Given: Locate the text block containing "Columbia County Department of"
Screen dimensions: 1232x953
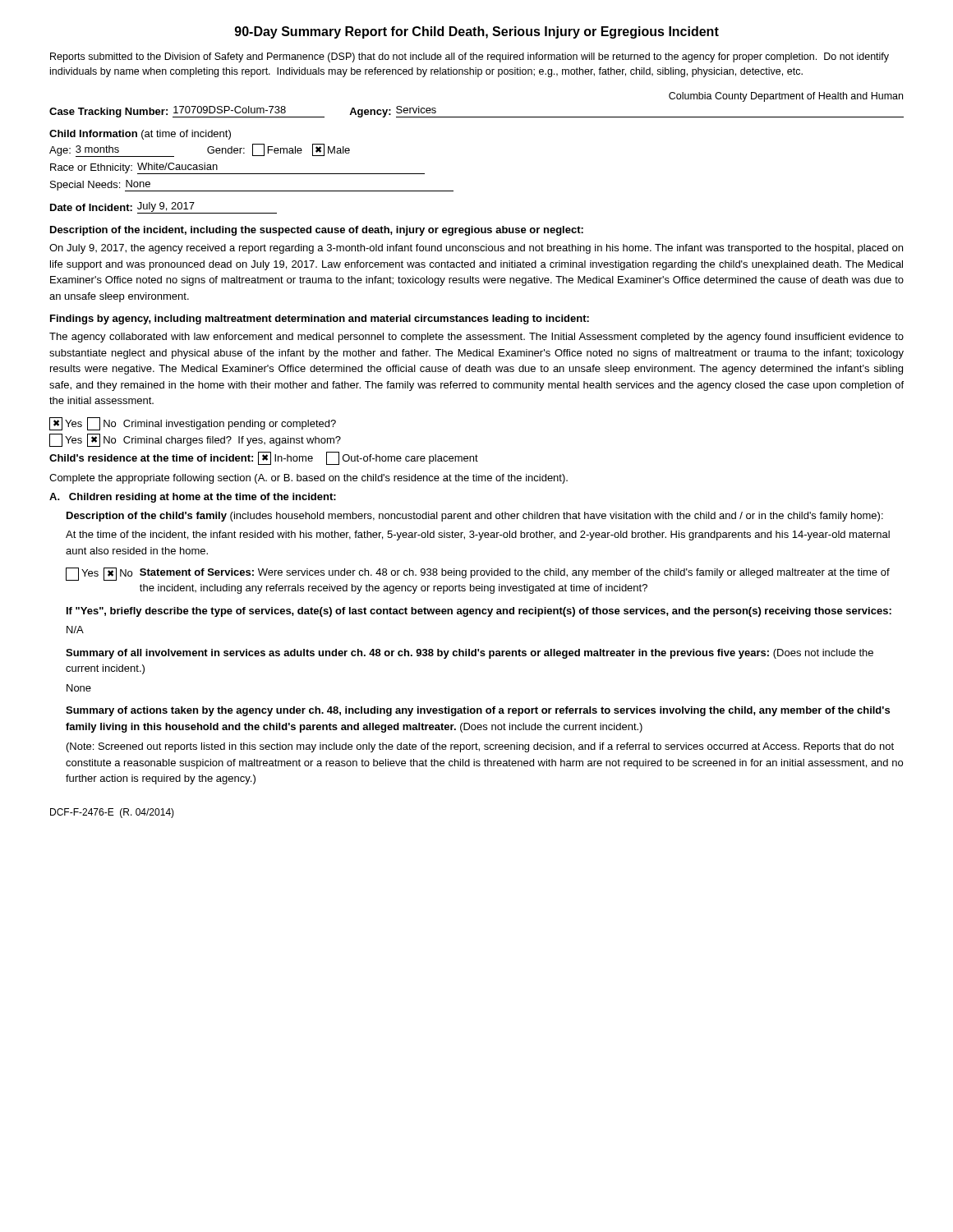Looking at the screenshot, I should [786, 97].
